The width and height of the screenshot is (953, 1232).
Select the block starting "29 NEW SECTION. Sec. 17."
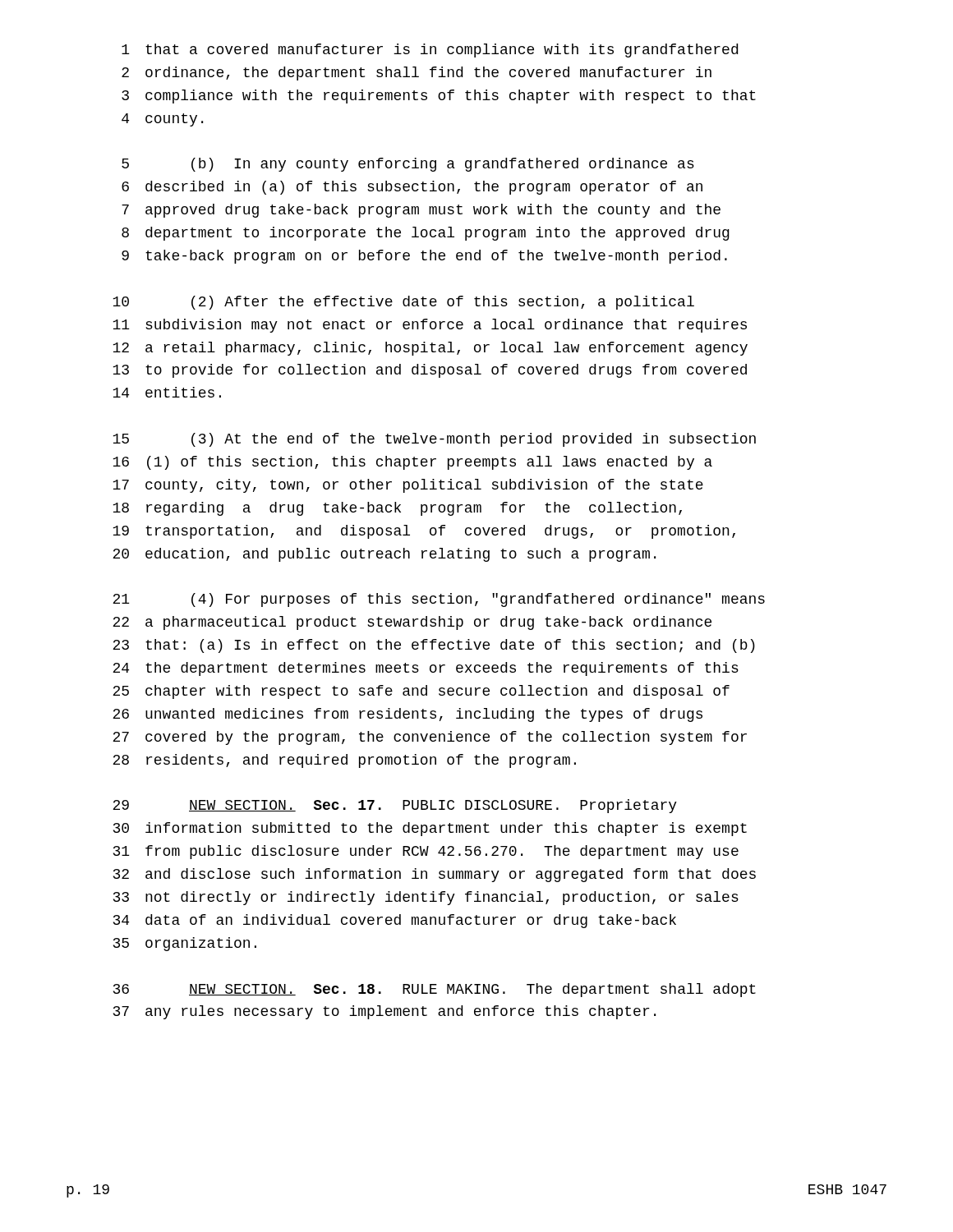click(x=489, y=876)
